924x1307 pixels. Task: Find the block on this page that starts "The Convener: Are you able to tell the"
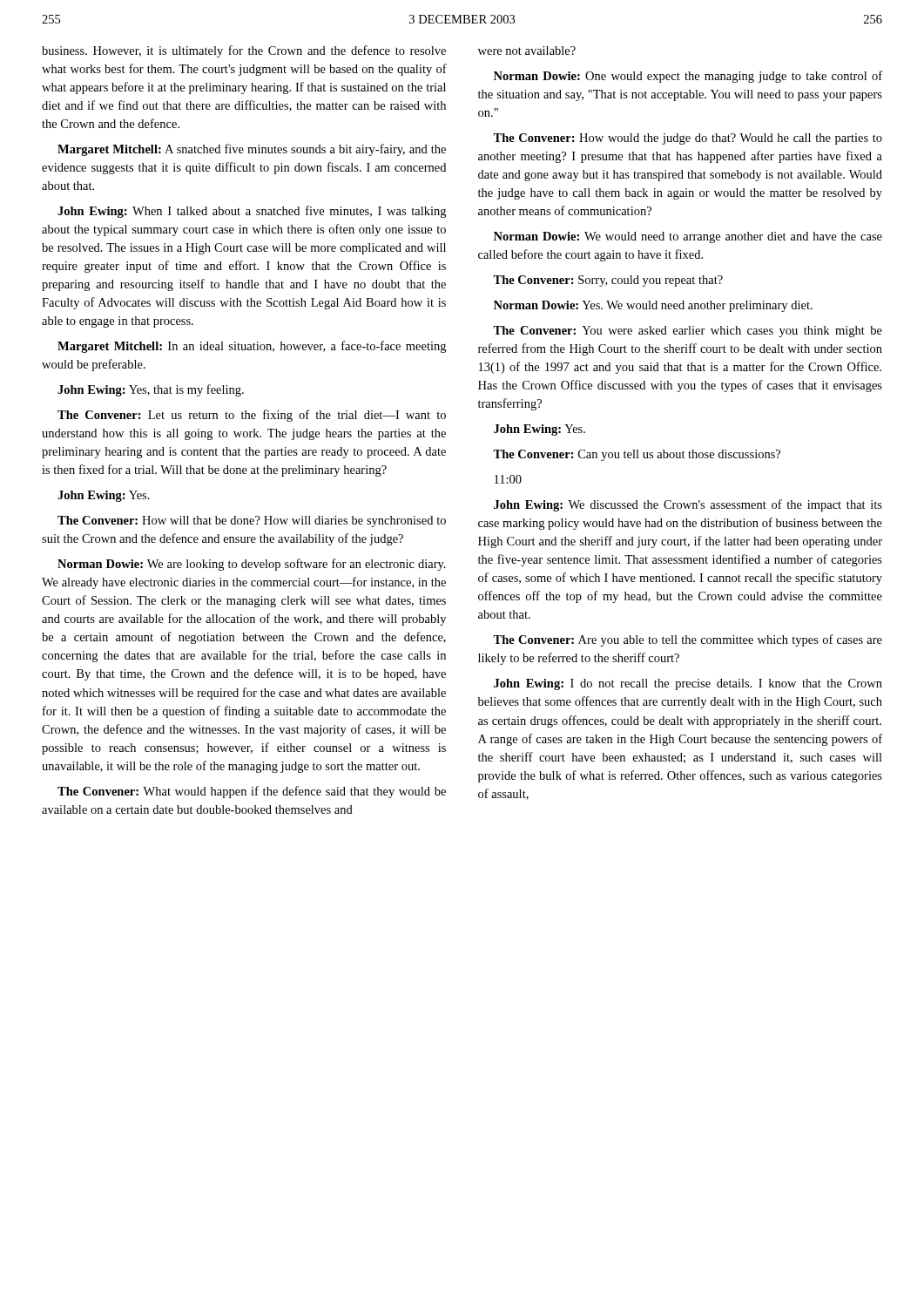click(x=680, y=649)
